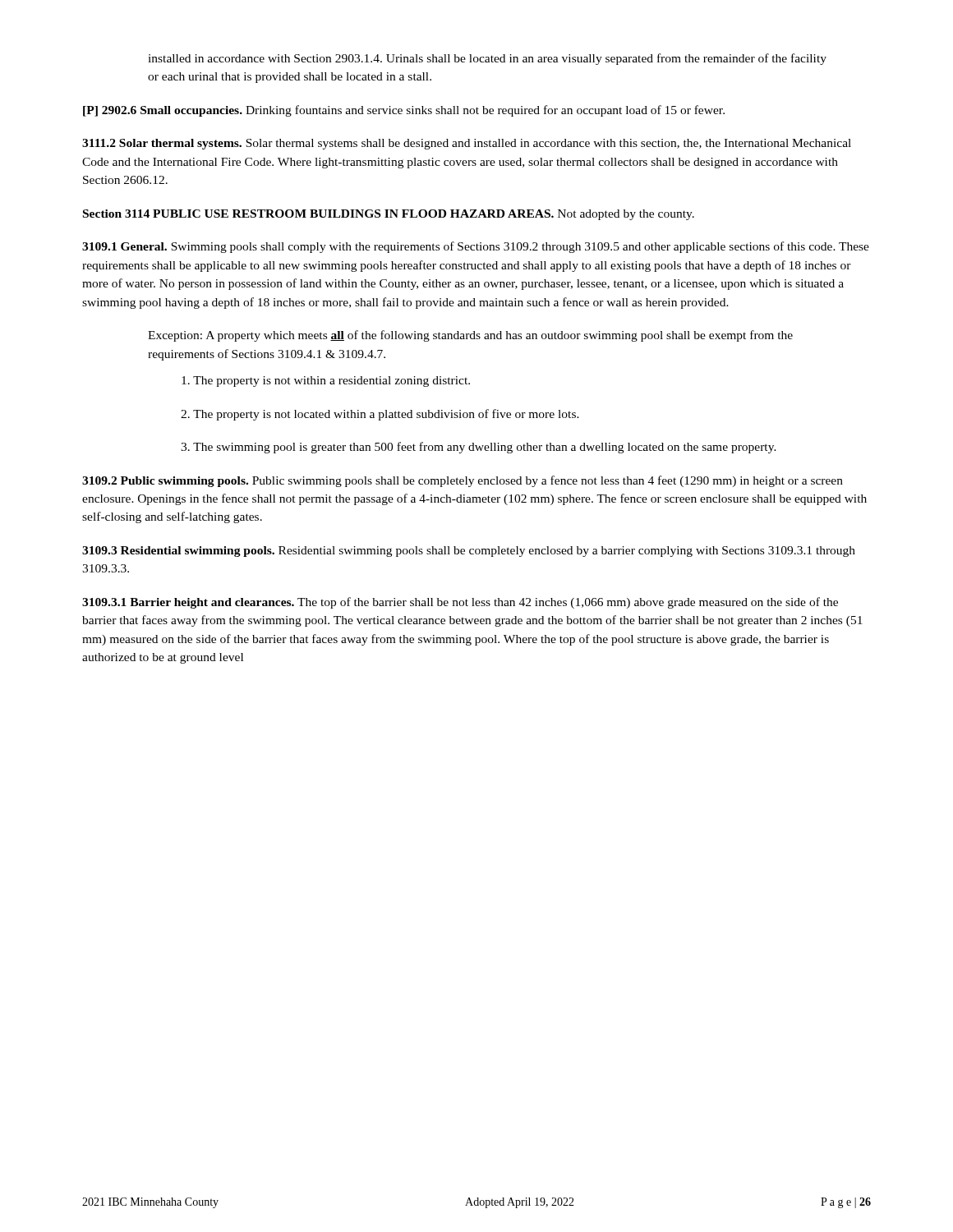Select the passage starting "installed in accordance with Section 2903.1.4."
953x1232 pixels.
(493, 68)
